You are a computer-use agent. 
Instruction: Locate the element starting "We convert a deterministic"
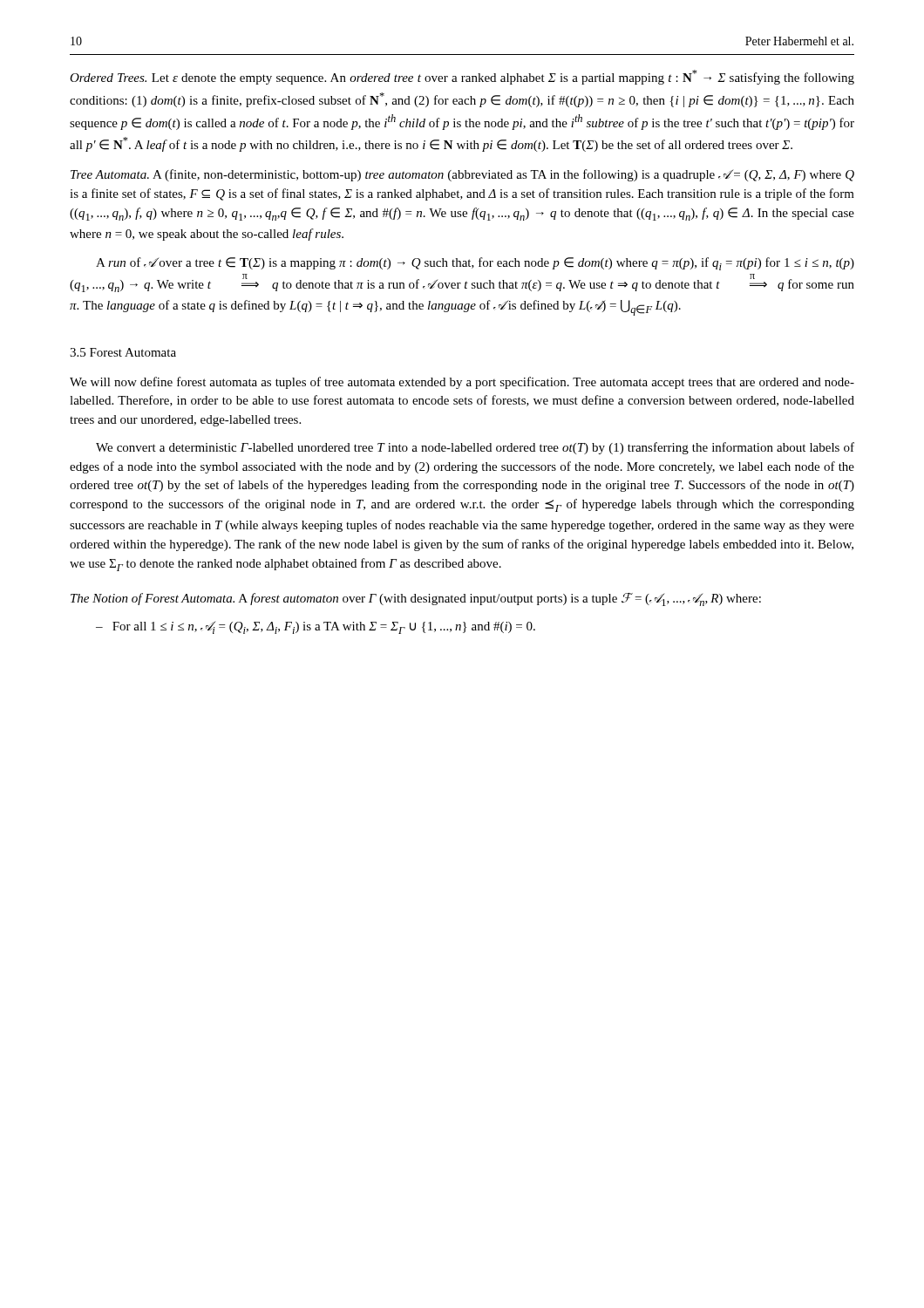click(x=462, y=507)
